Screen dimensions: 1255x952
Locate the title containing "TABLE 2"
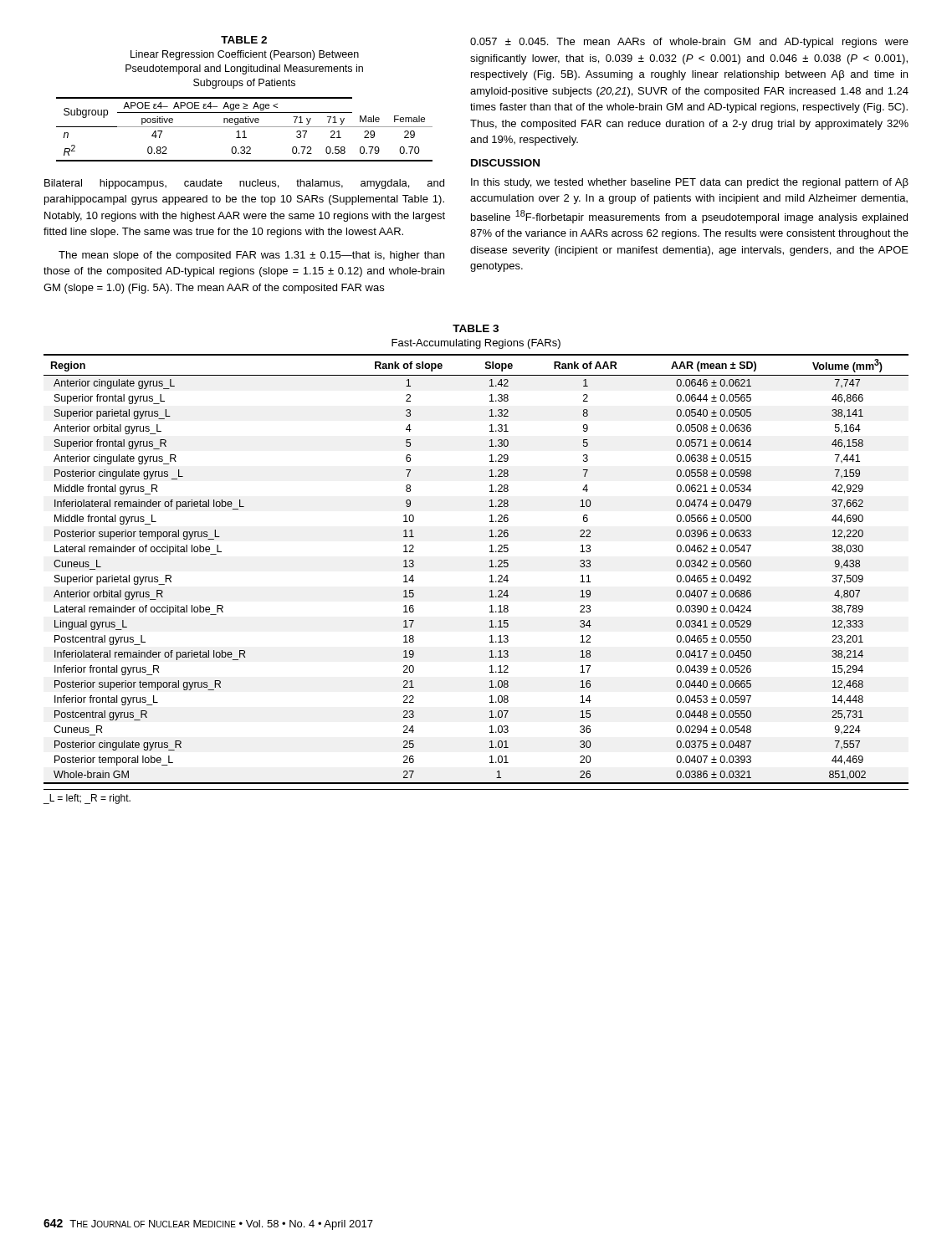point(244,40)
